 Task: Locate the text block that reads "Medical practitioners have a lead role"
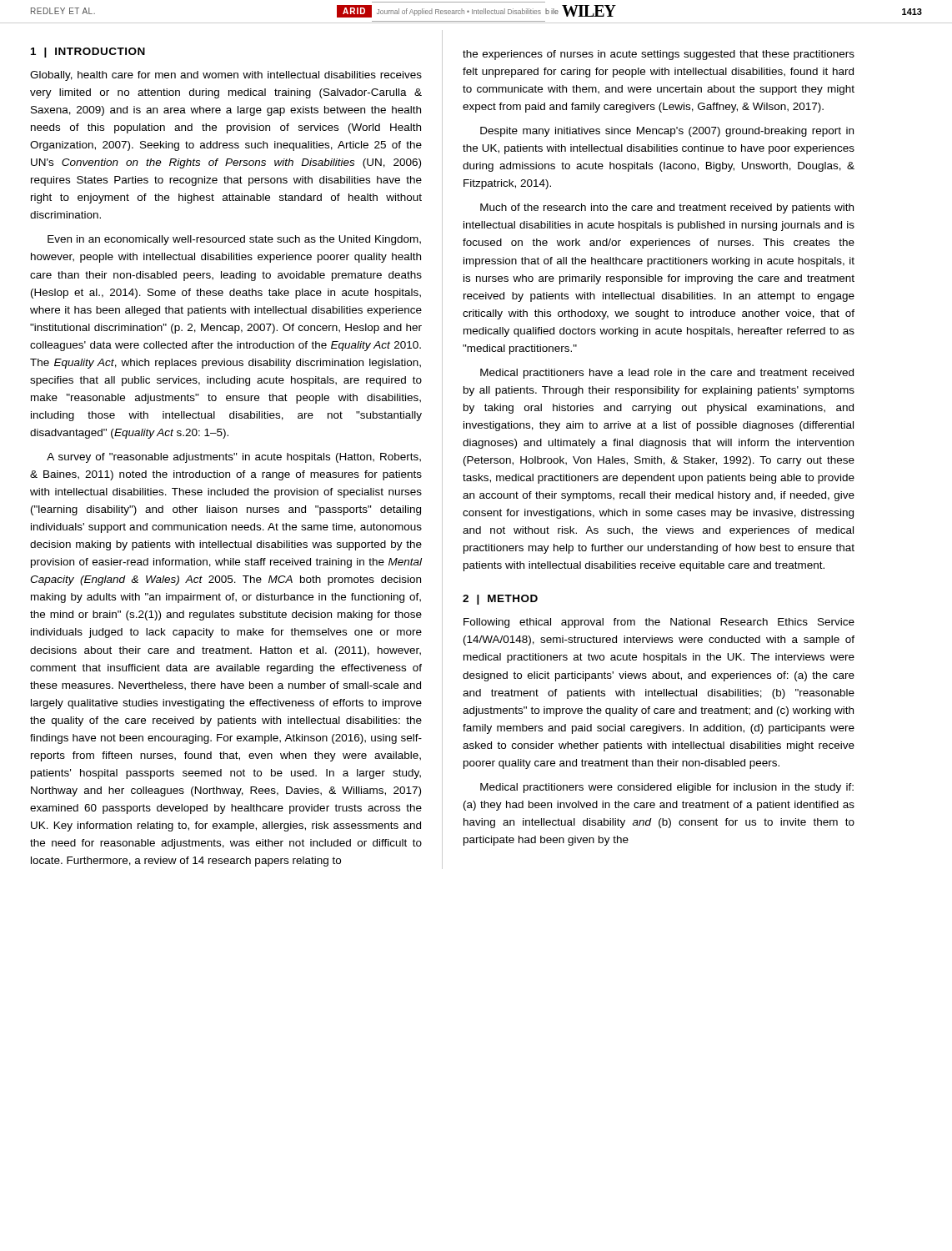point(659,469)
